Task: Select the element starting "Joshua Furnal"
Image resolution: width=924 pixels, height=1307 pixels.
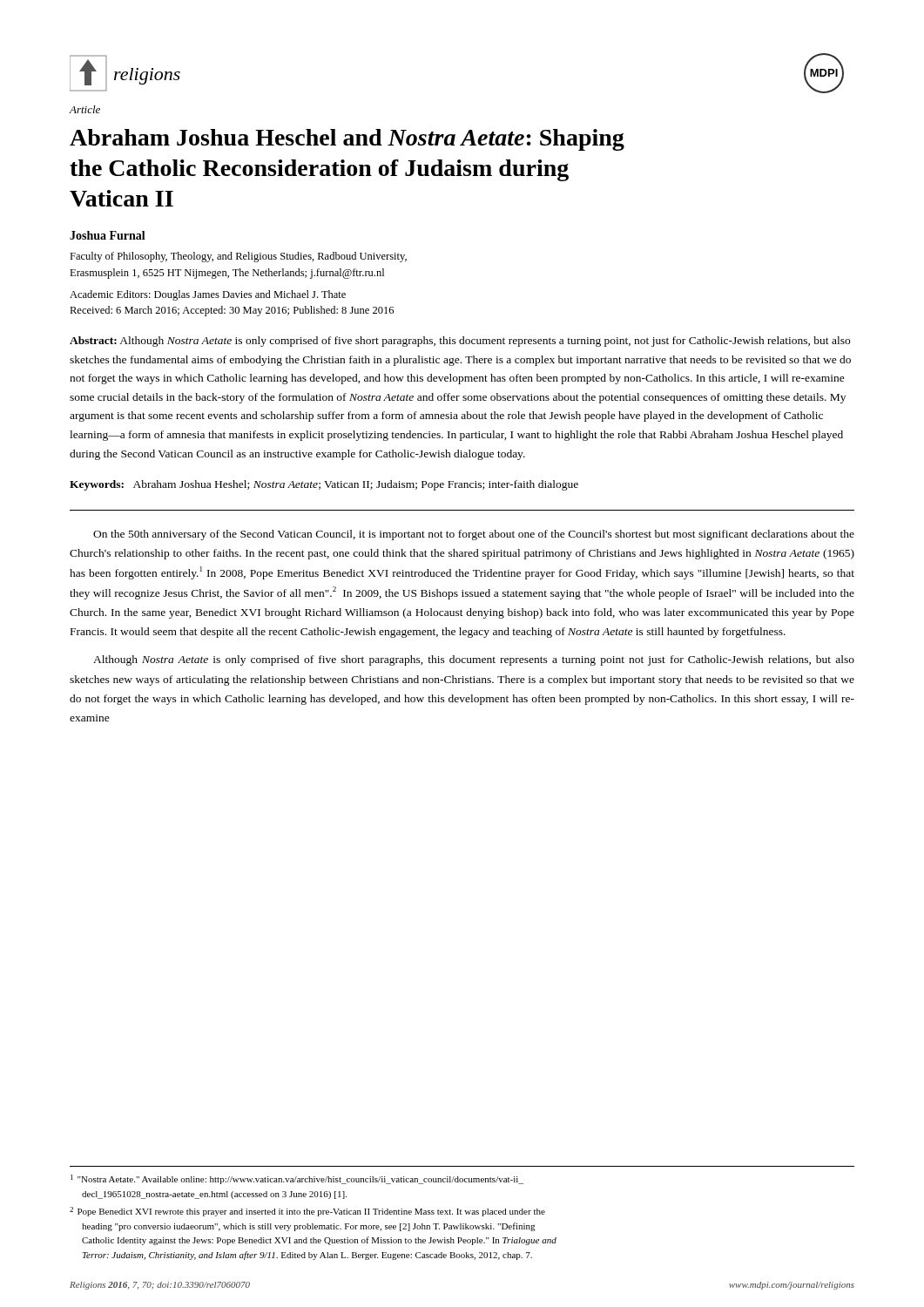Action: click(107, 236)
